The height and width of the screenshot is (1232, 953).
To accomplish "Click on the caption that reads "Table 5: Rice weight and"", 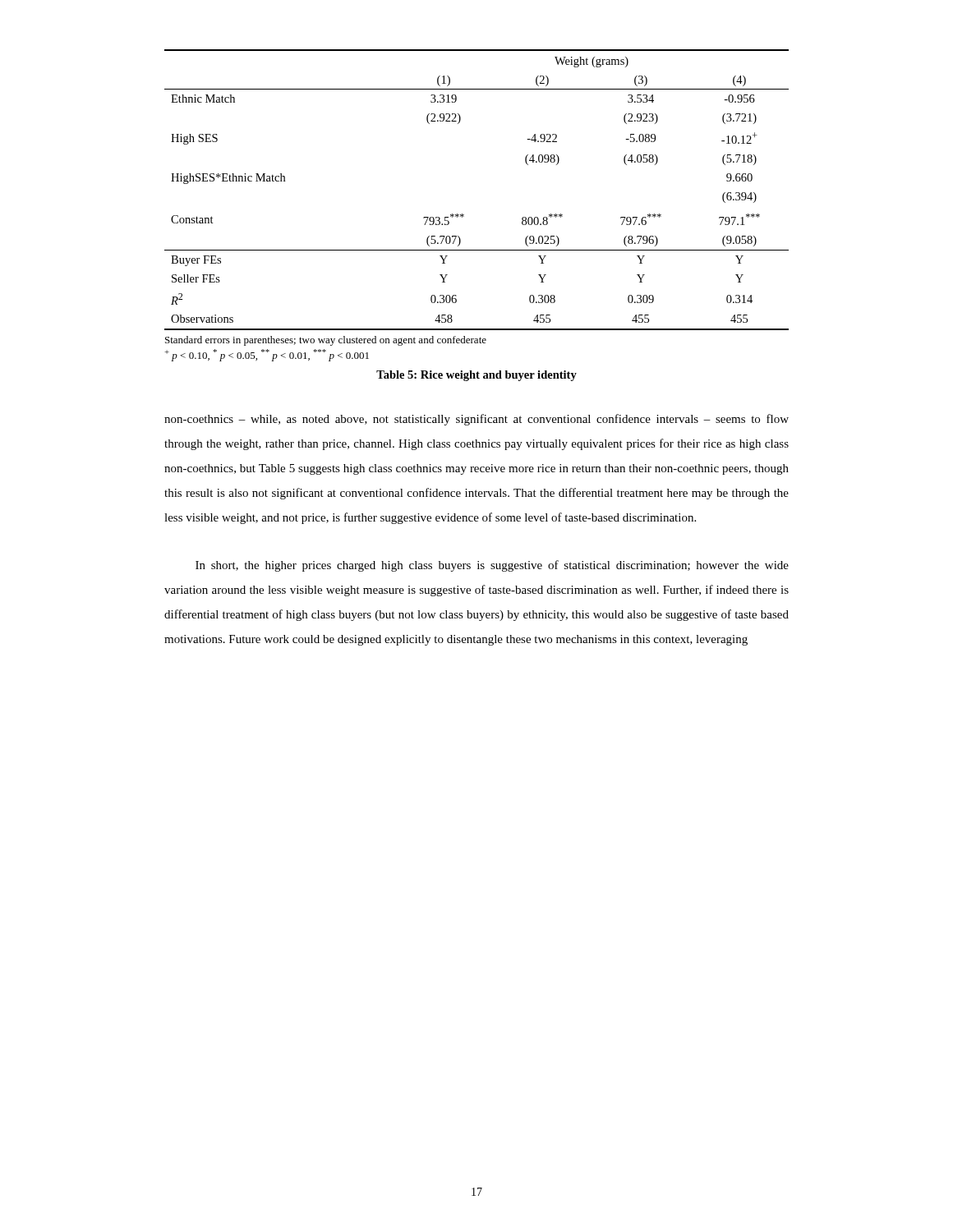I will coord(476,374).
